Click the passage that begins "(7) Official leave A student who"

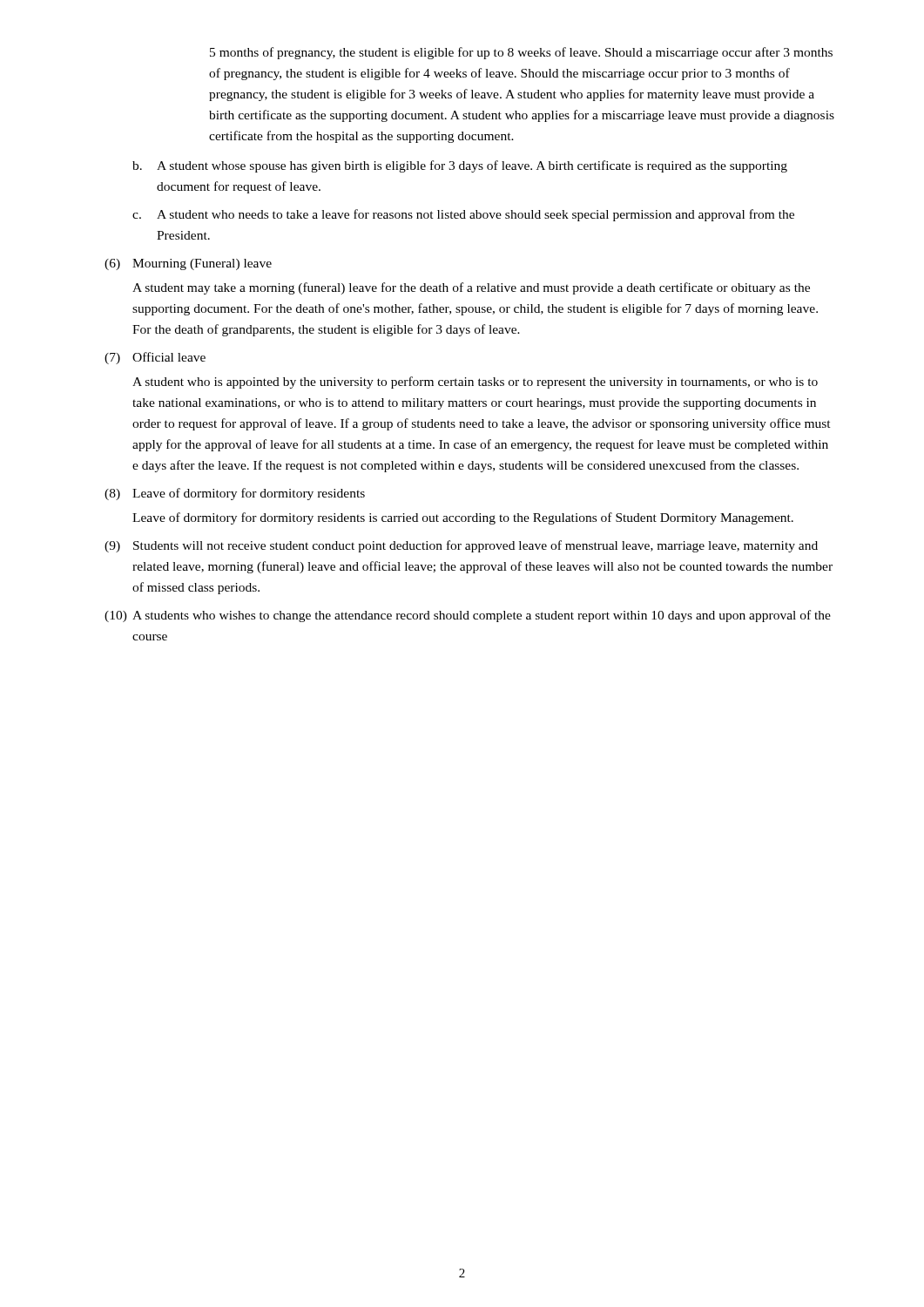pyautogui.click(x=471, y=412)
